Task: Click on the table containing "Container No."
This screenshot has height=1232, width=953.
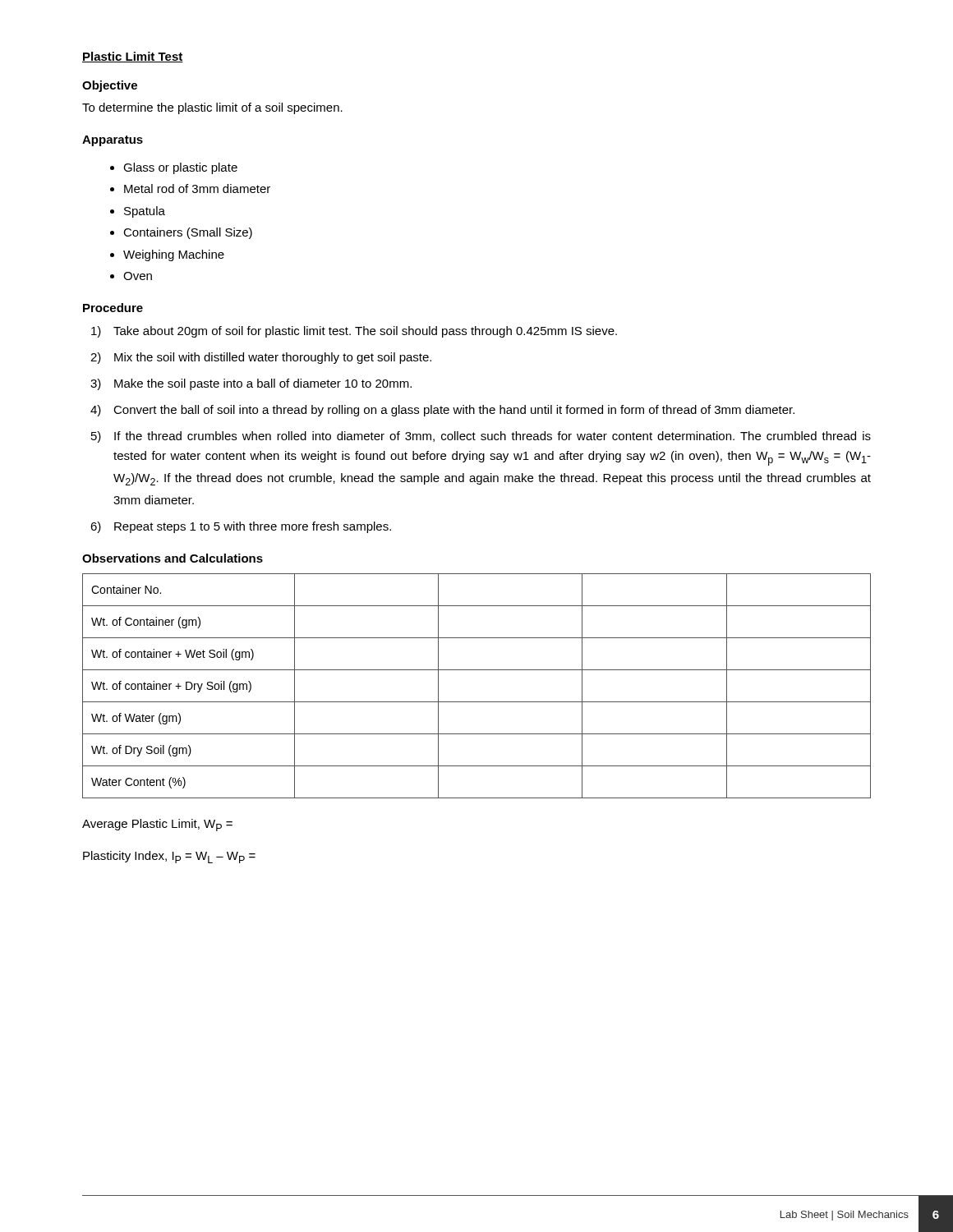Action: (x=476, y=685)
